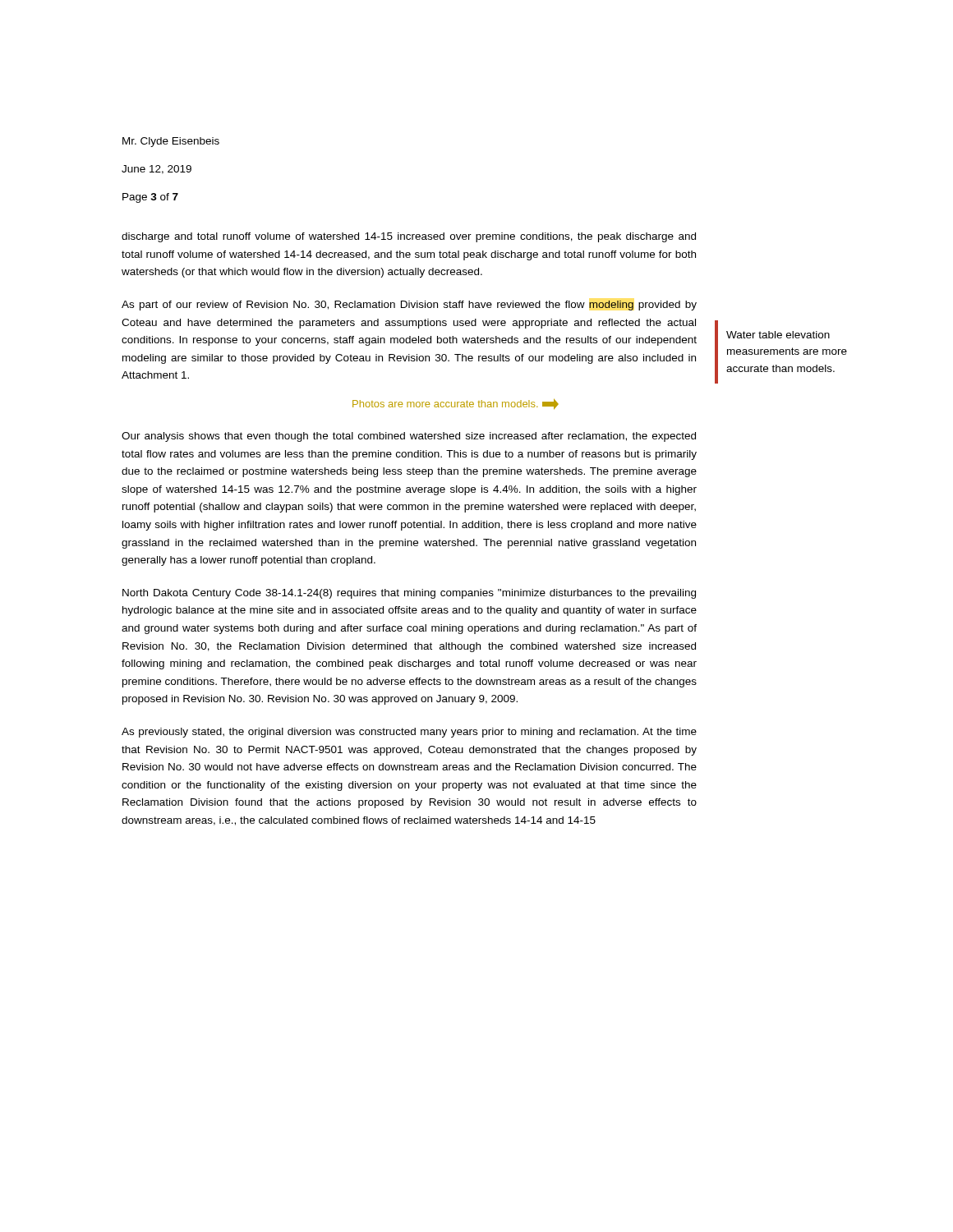Find the text block with the text "Water table elevation measurements are more accurate than"

pyautogui.click(x=787, y=351)
